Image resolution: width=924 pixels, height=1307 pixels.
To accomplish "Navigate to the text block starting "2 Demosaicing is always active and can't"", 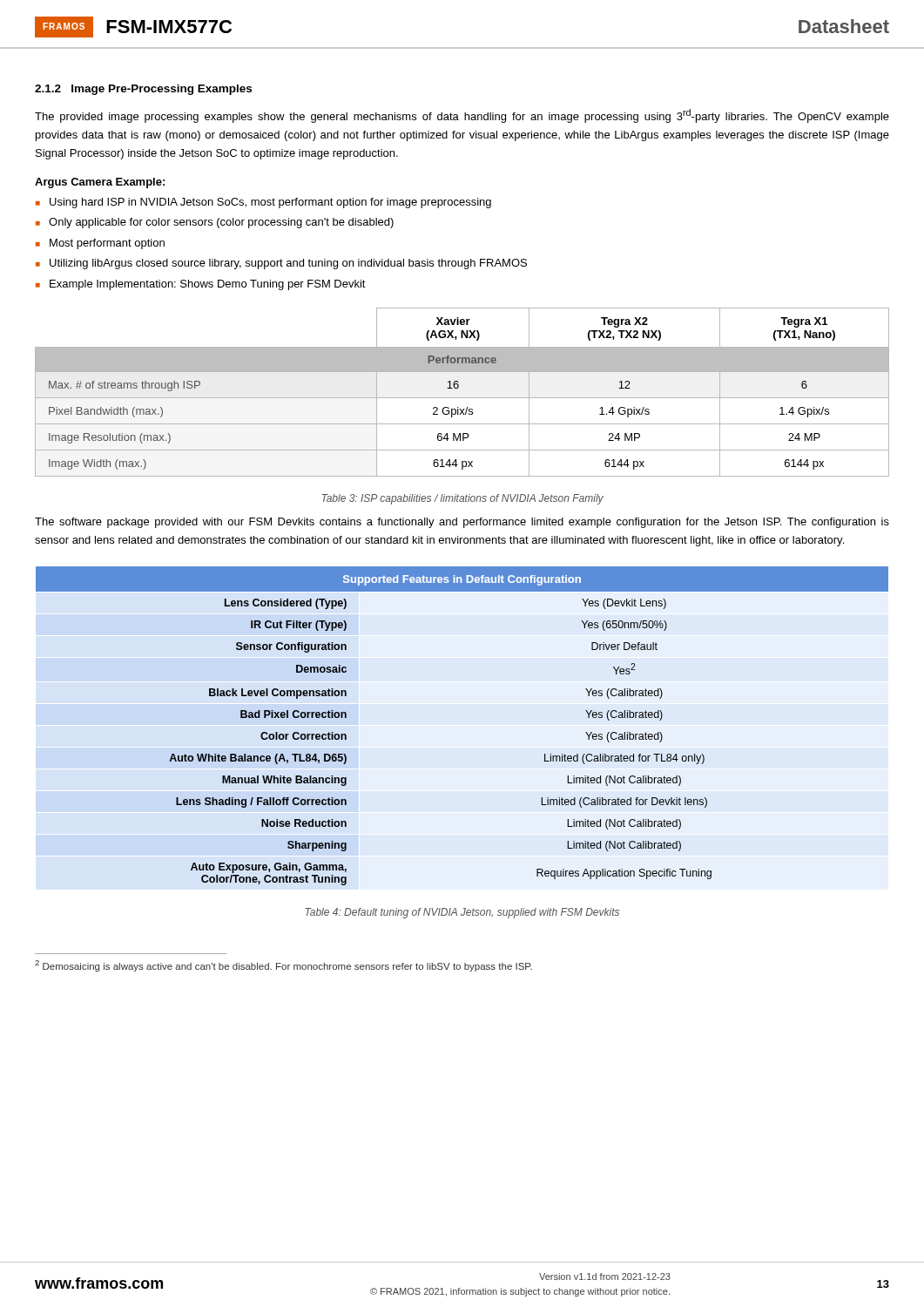I will pos(284,964).
